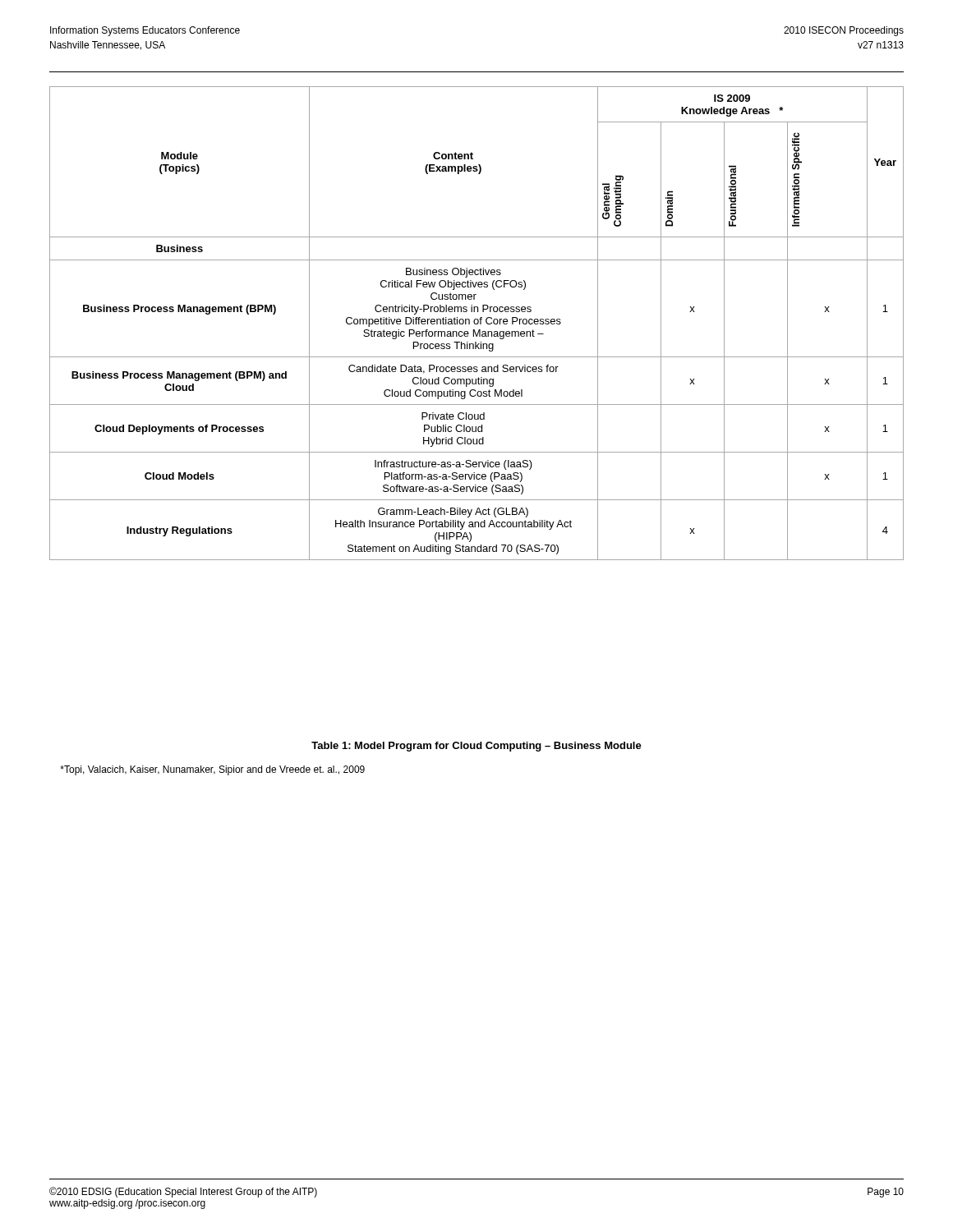
Task: Locate the caption that says "Table 1: Model Program"
Action: [x=476, y=745]
